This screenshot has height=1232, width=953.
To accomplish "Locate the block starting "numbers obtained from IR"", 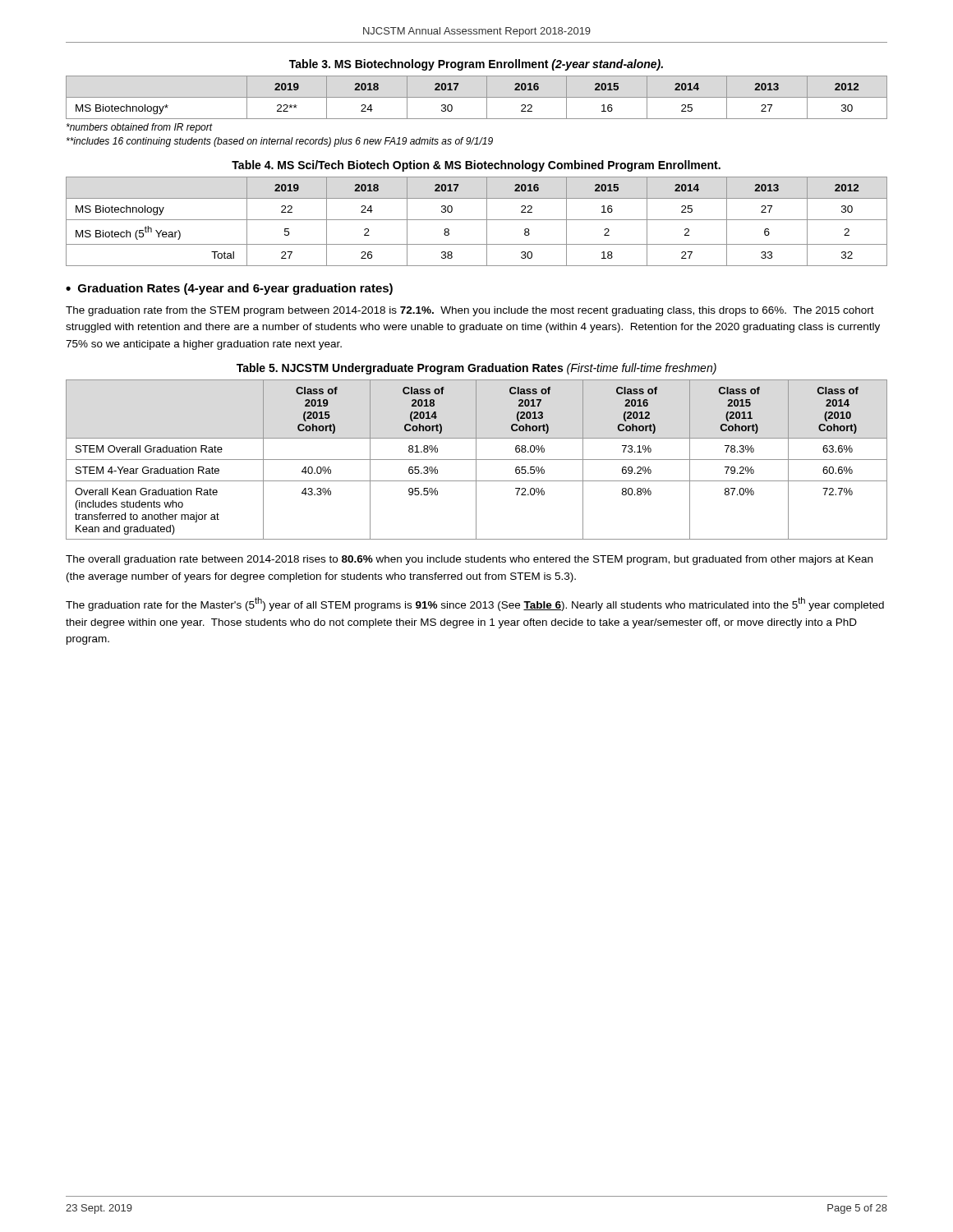I will pos(139,127).
